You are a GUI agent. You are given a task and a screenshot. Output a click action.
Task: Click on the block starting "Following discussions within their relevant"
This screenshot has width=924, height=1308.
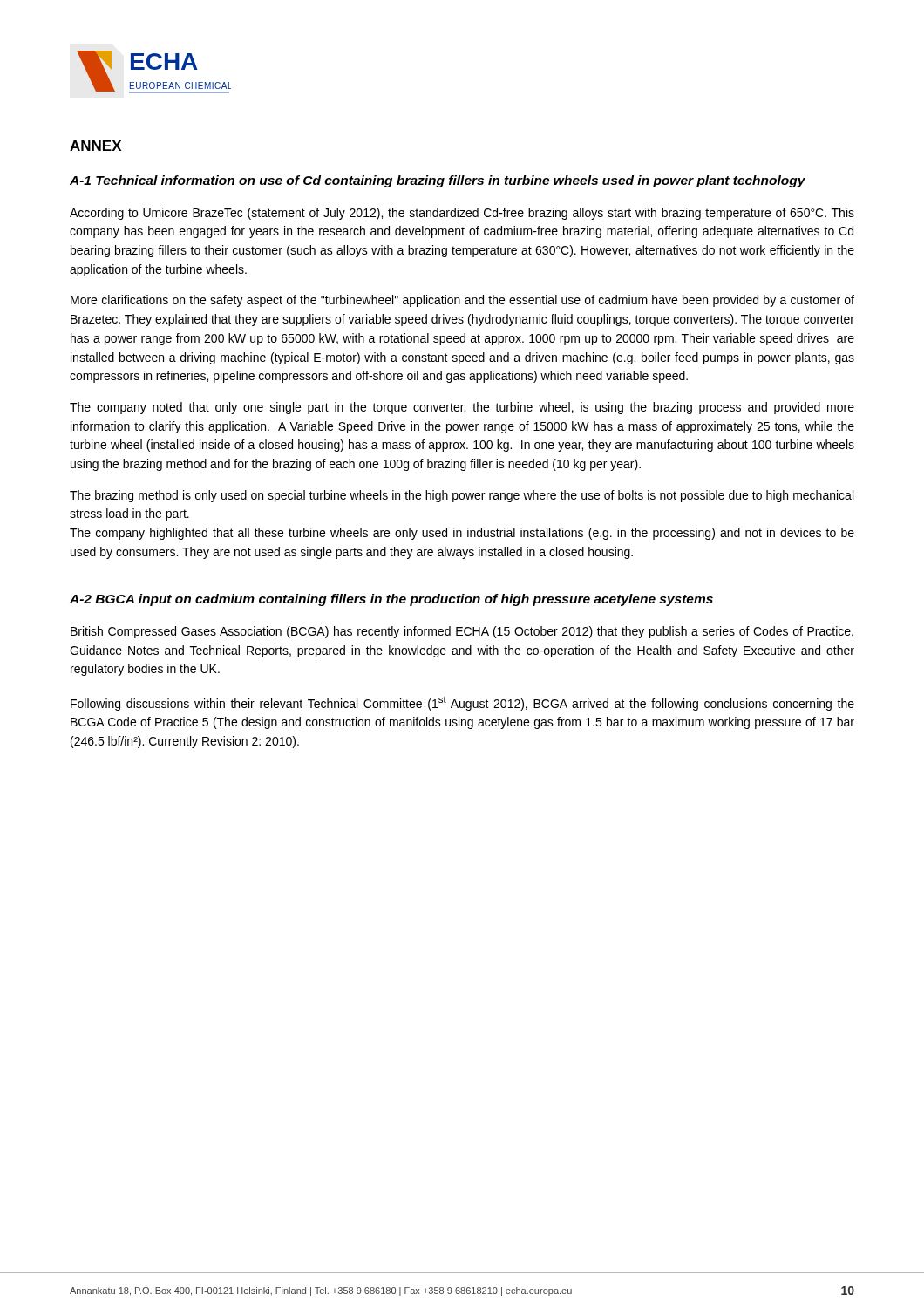point(462,721)
